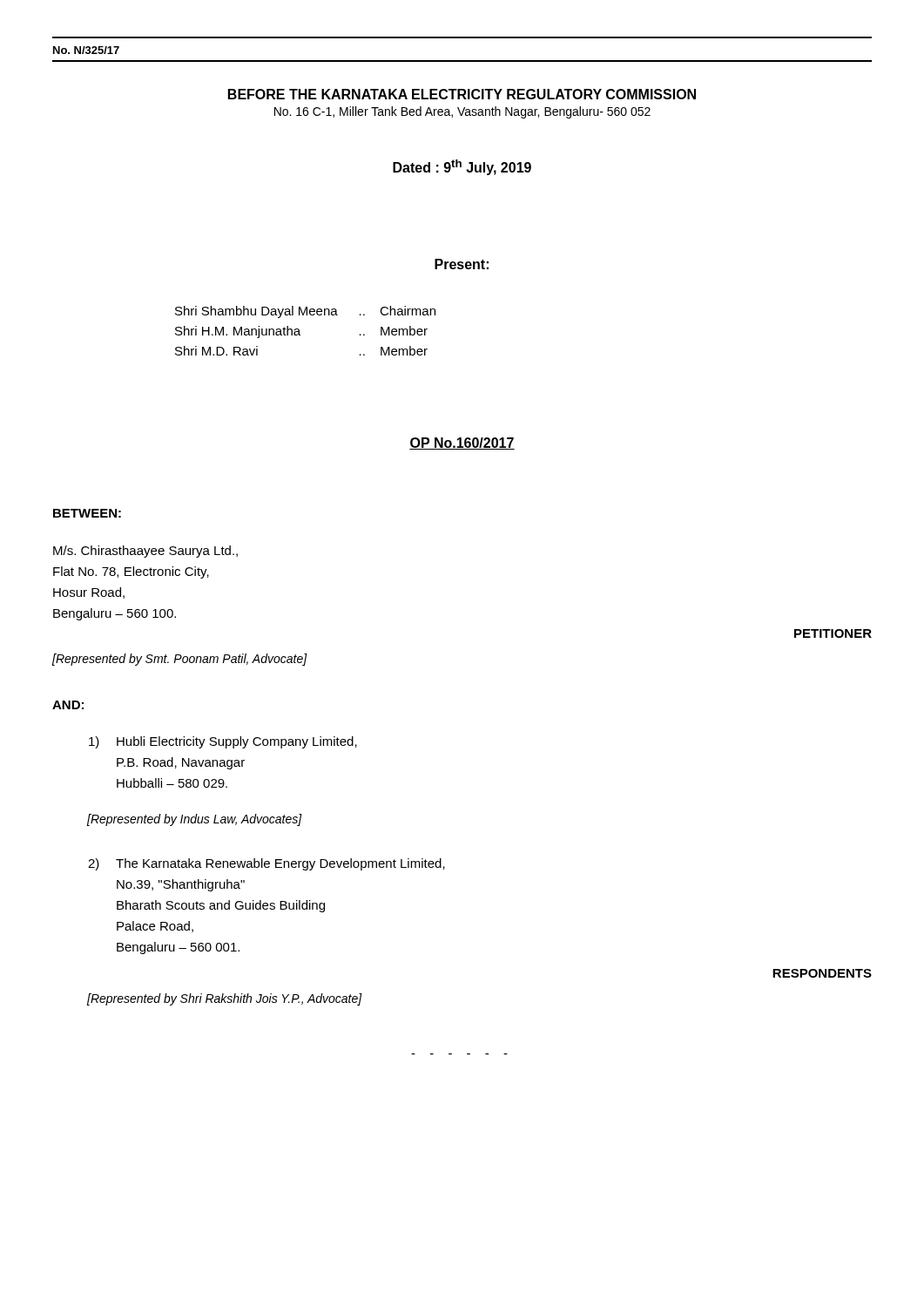Click on the table containing "Shri M.D. Ravi"

506,331
